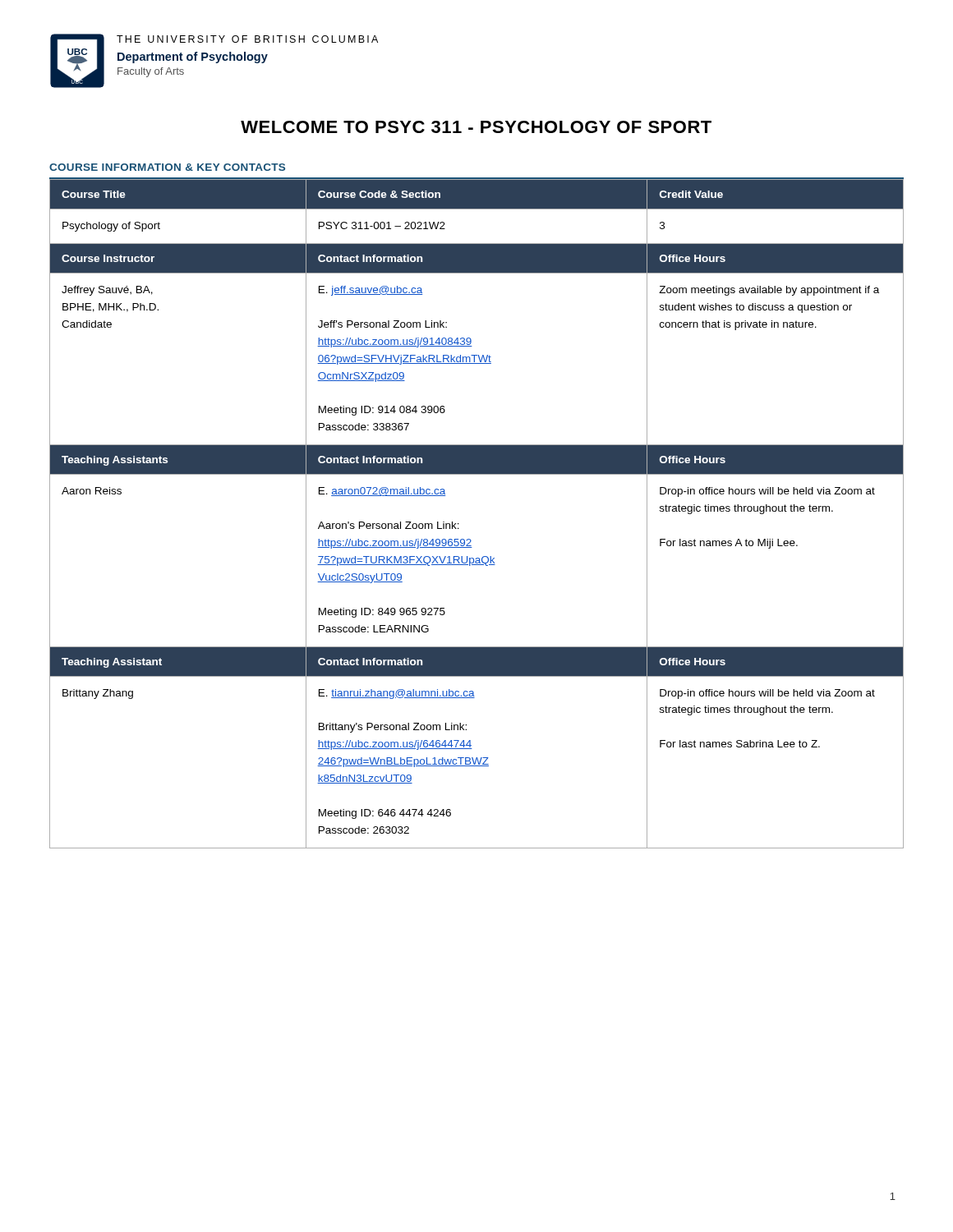This screenshot has width=953, height=1232.
Task: Find the section header with the text "COURSE INFORMATION & KEY CONTACTS"
Action: pos(168,167)
